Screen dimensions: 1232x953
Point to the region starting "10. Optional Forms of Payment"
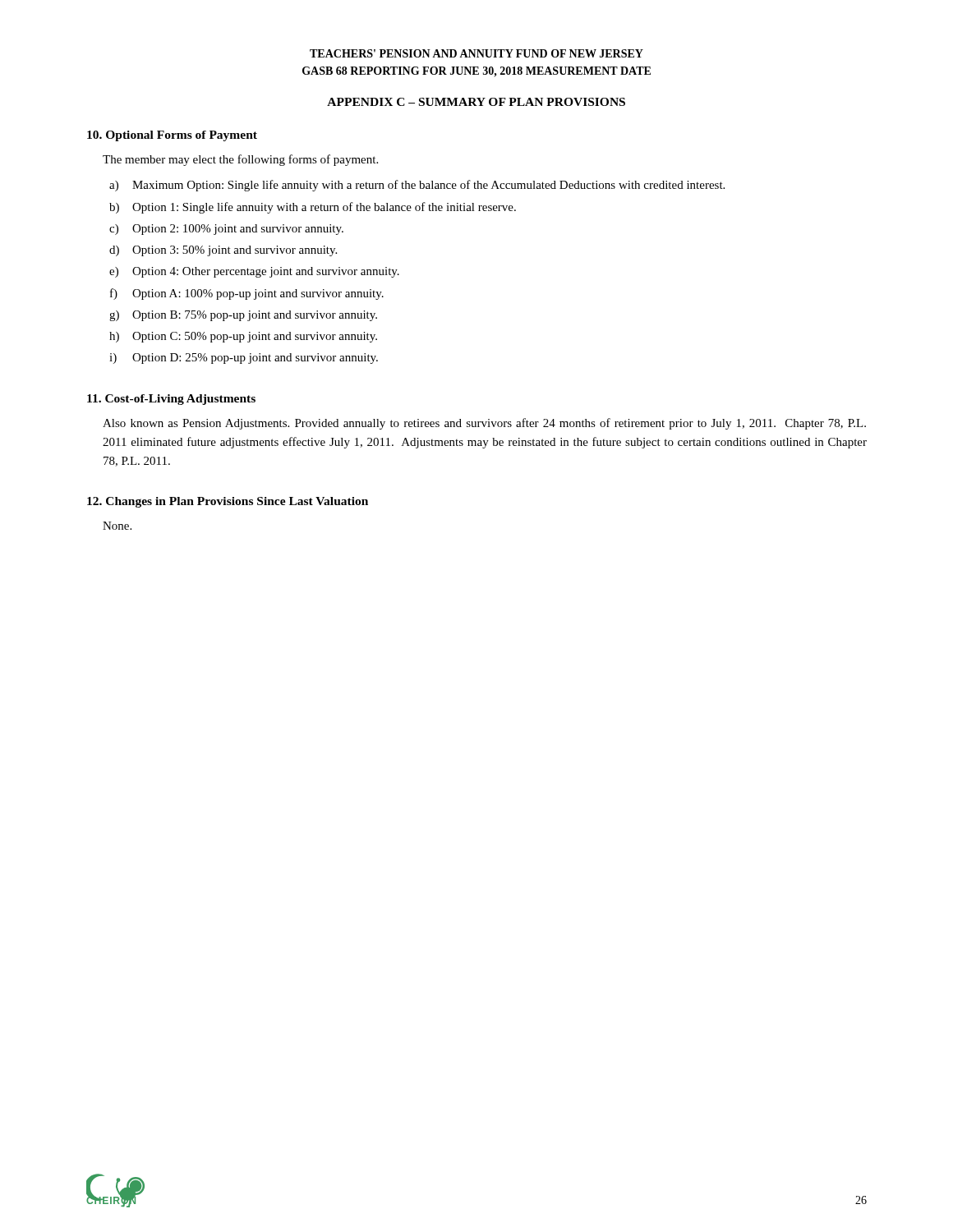pyautogui.click(x=172, y=134)
